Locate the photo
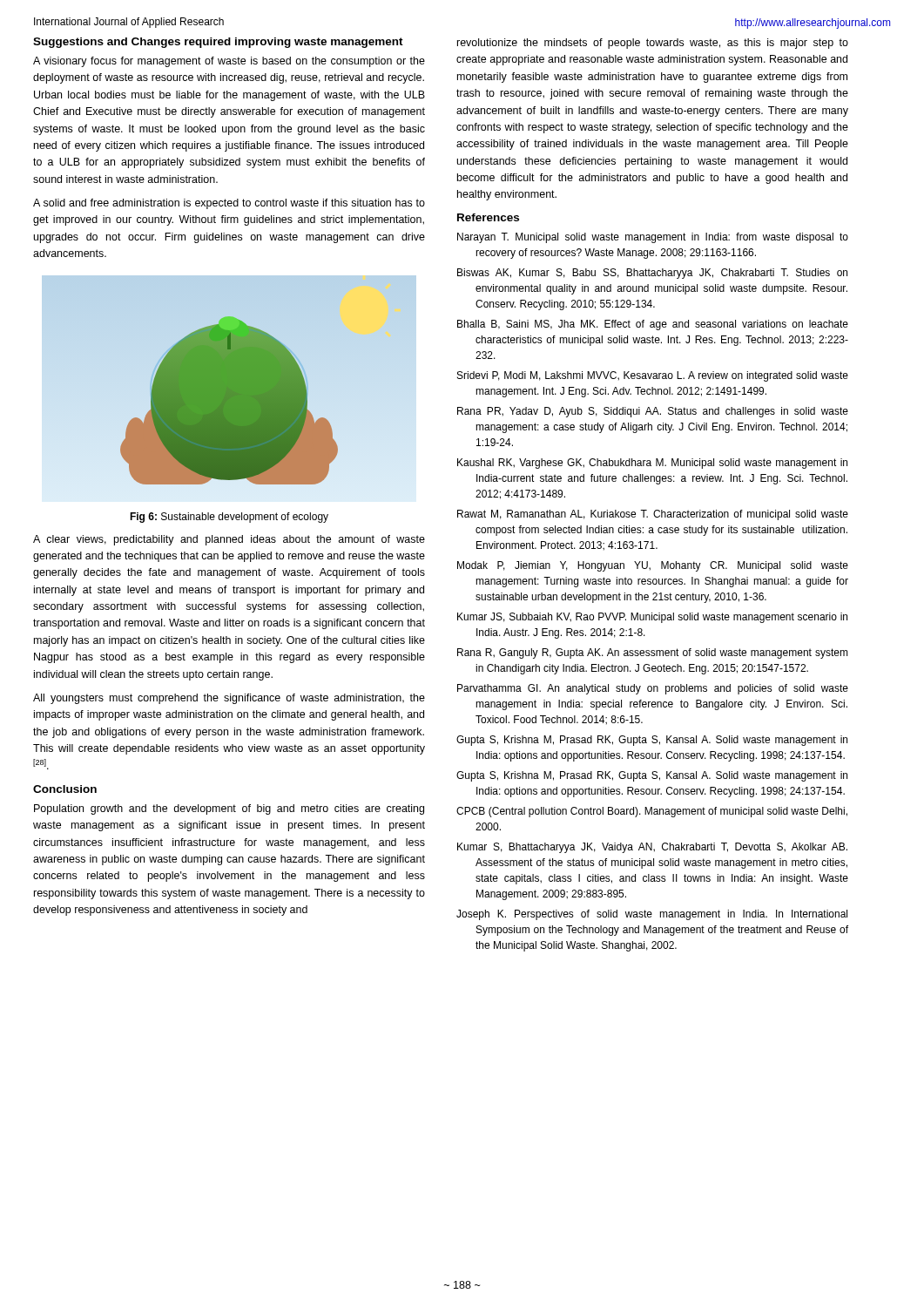924x1307 pixels. point(229,390)
